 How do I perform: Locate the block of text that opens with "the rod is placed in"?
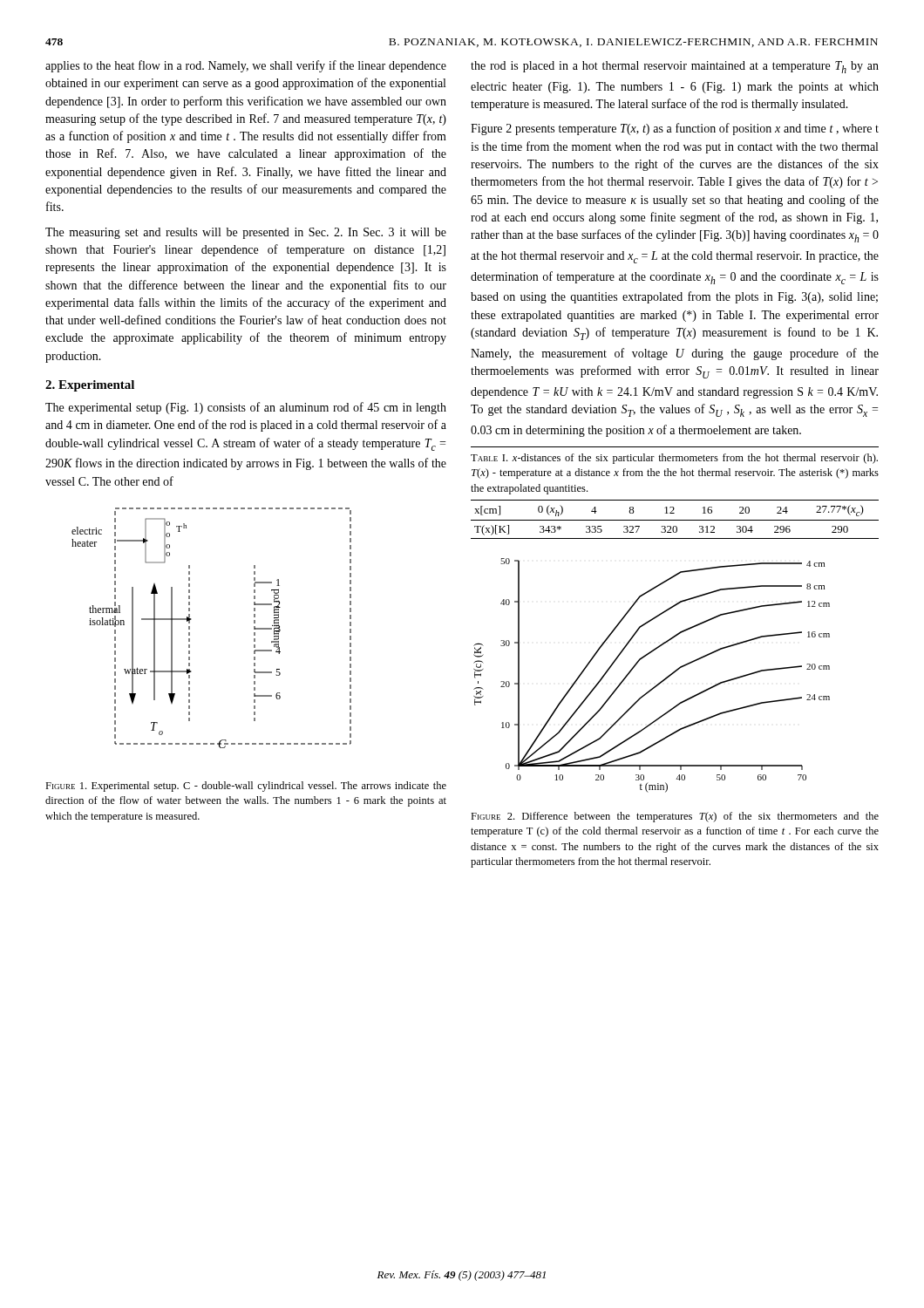(675, 248)
